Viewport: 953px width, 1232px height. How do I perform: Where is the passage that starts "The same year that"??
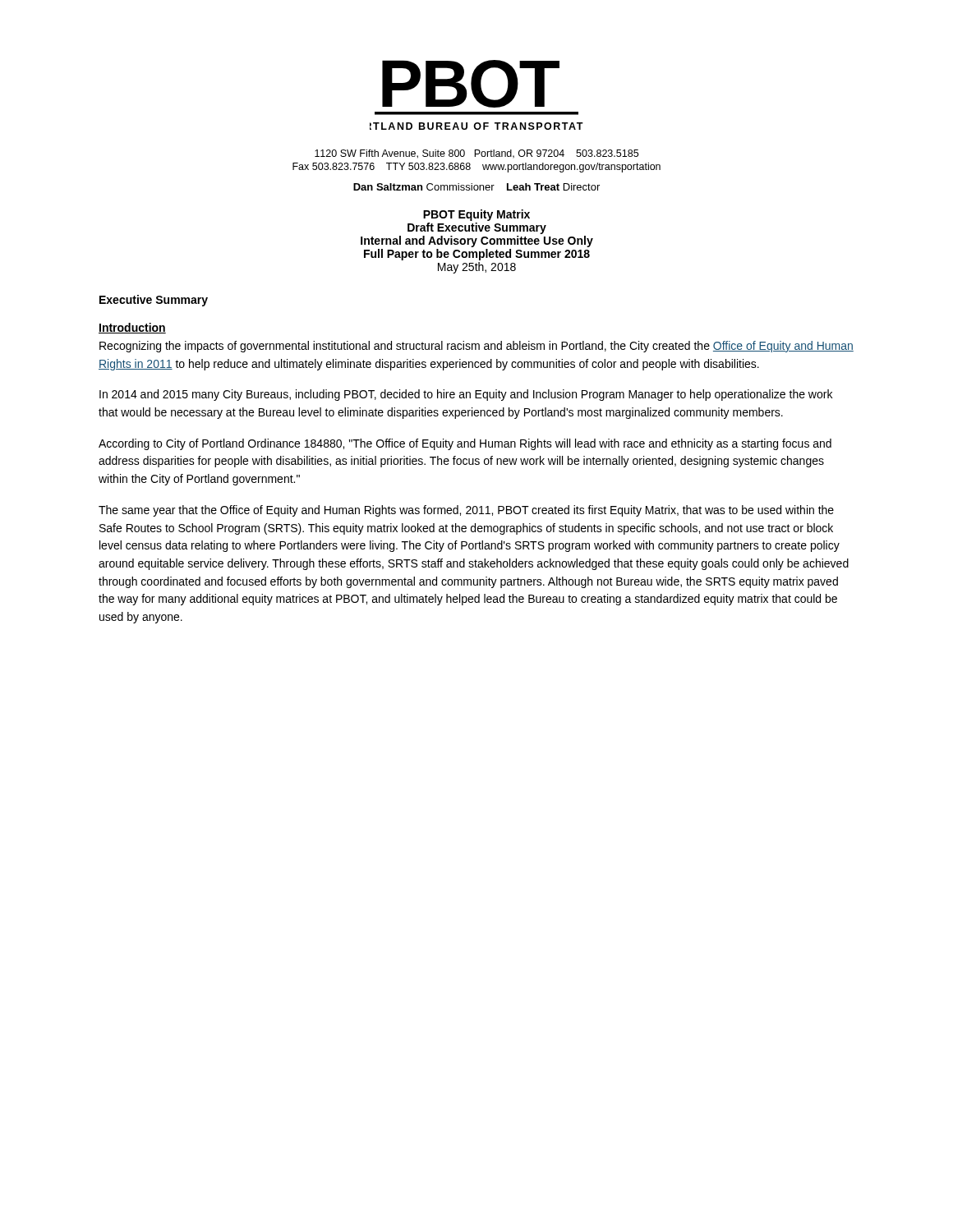tap(474, 563)
